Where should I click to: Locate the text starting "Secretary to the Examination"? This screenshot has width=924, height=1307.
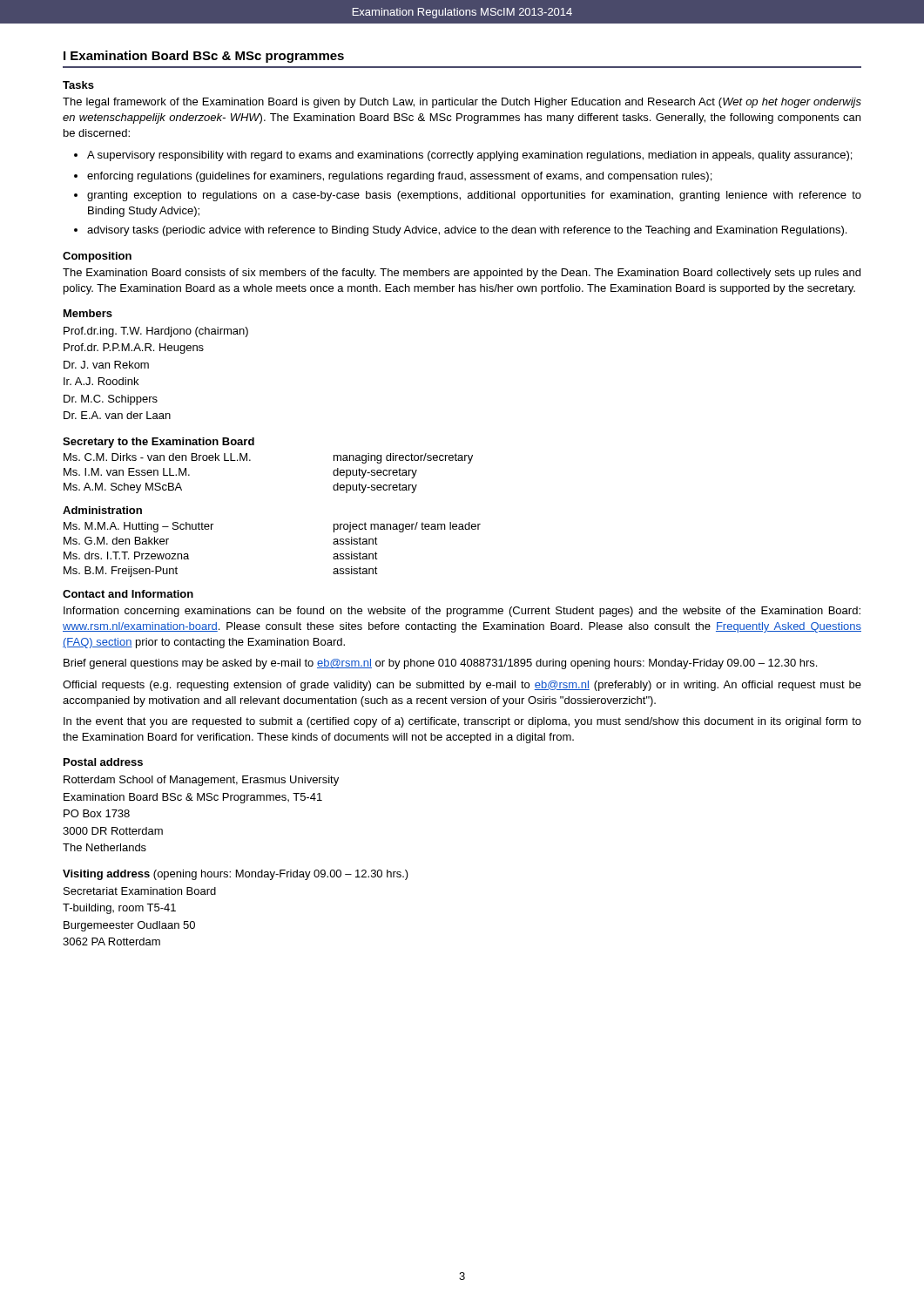[x=159, y=441]
